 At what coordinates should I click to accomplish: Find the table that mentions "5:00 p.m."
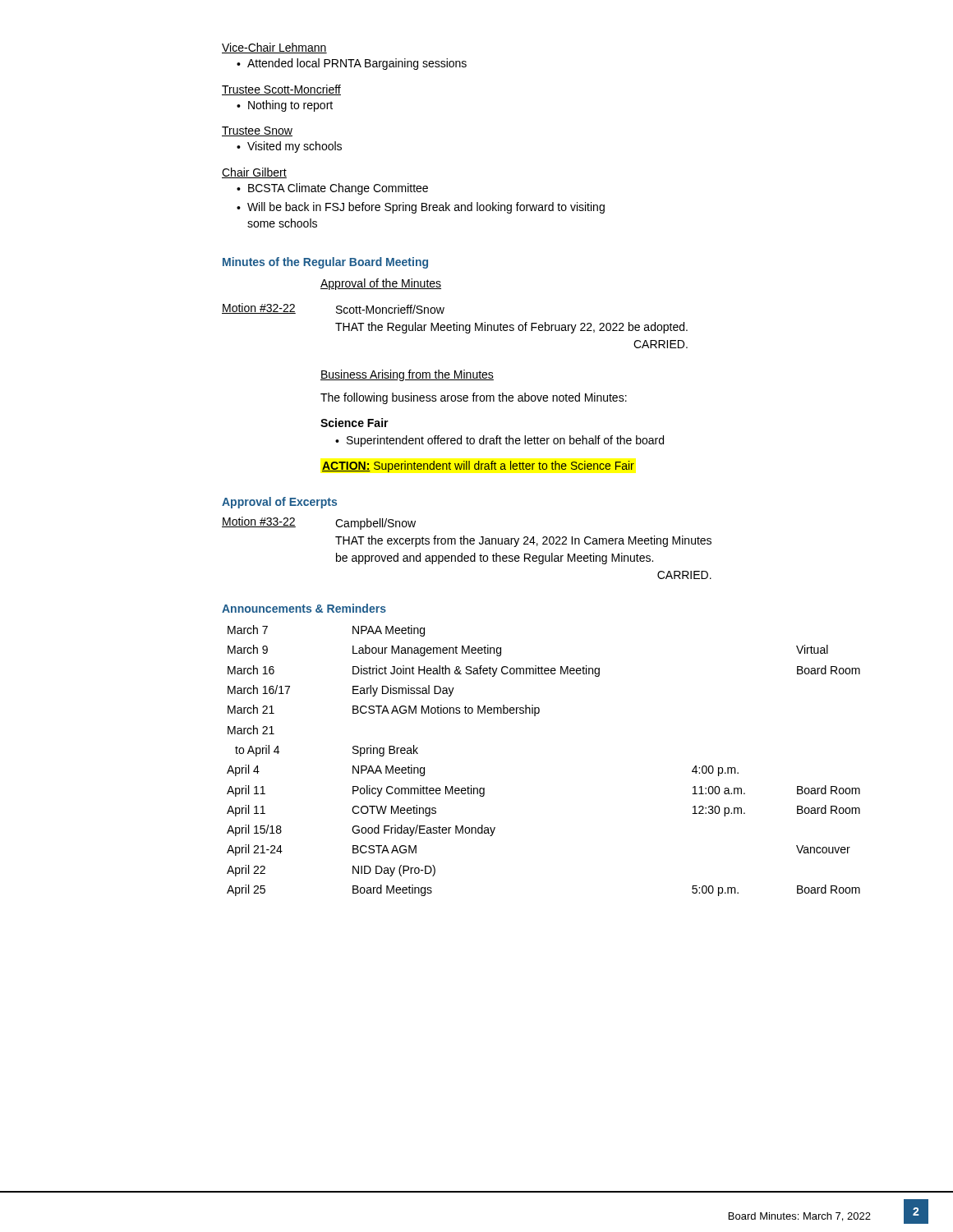click(559, 760)
